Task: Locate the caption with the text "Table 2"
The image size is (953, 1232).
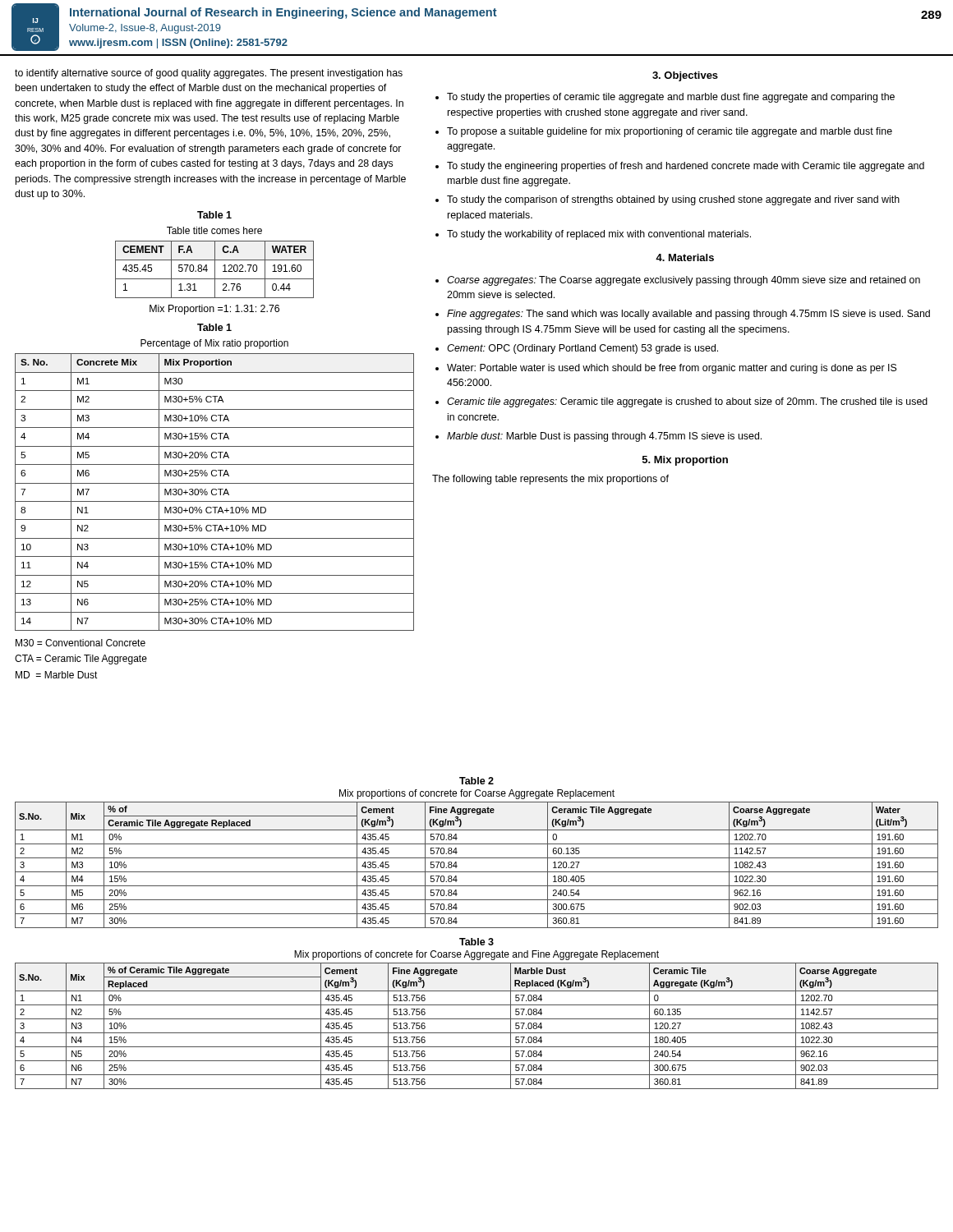Action: [x=476, y=781]
